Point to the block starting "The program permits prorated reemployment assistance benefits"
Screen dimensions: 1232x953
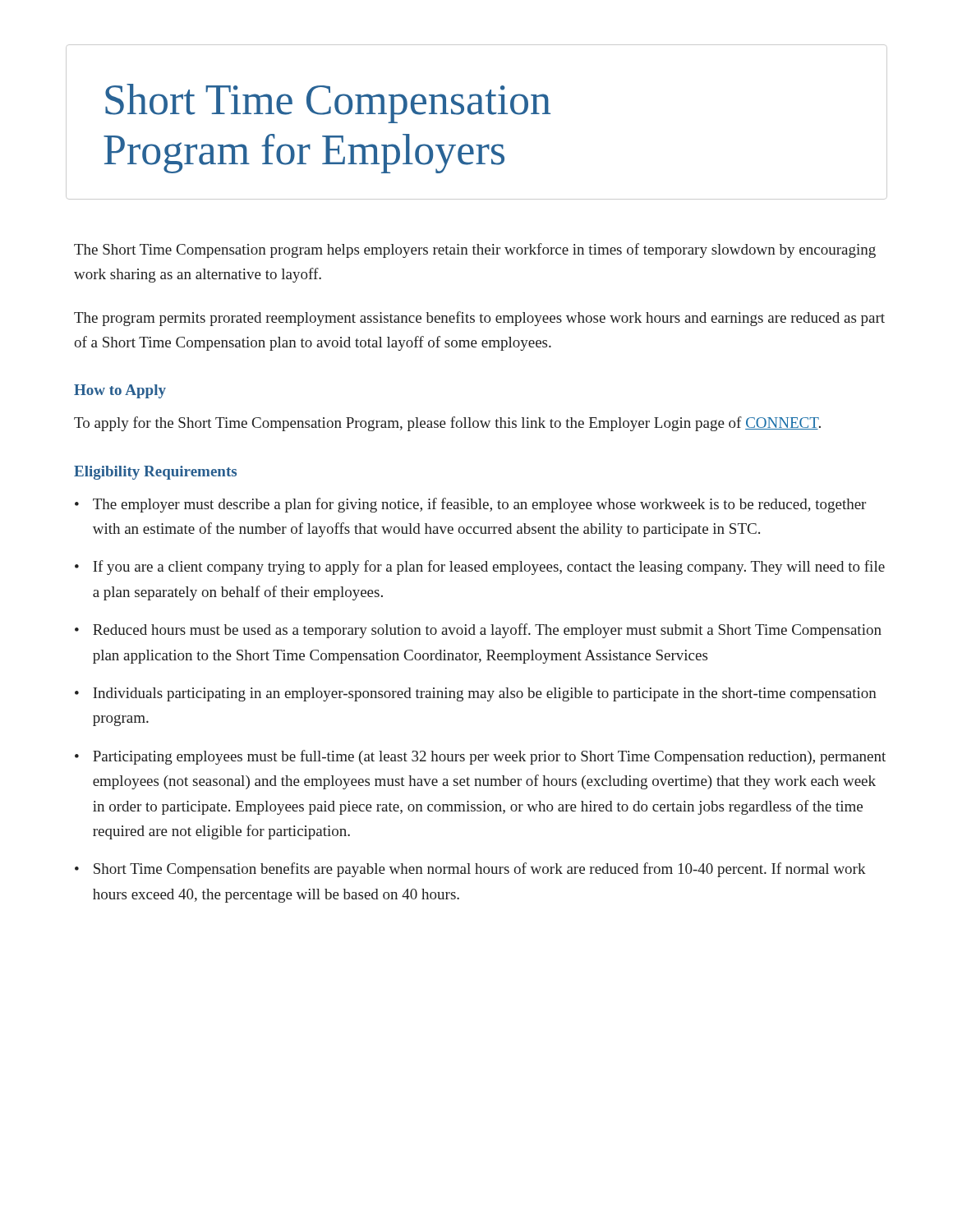479,329
